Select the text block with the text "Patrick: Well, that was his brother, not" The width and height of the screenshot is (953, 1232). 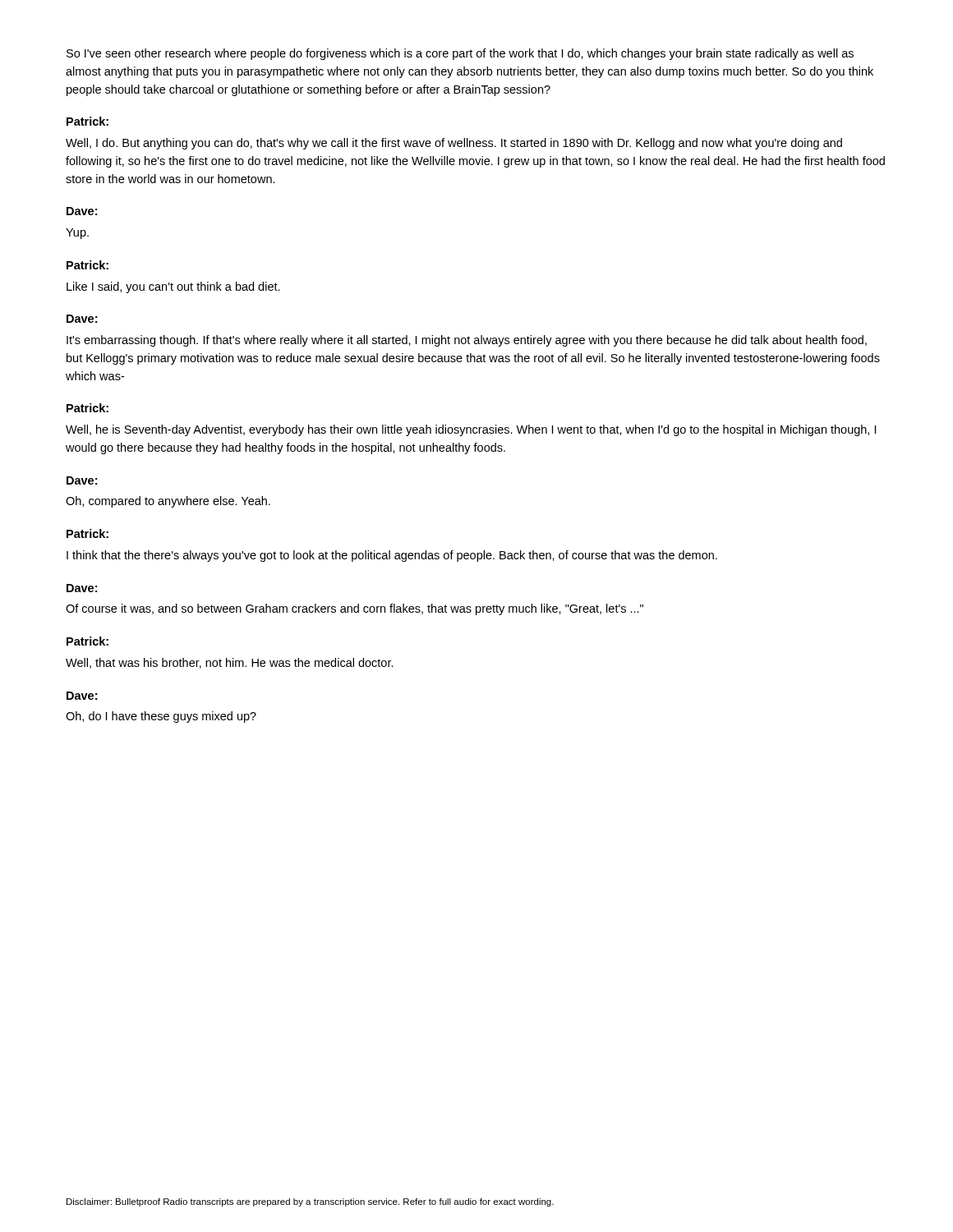[87, 641]
